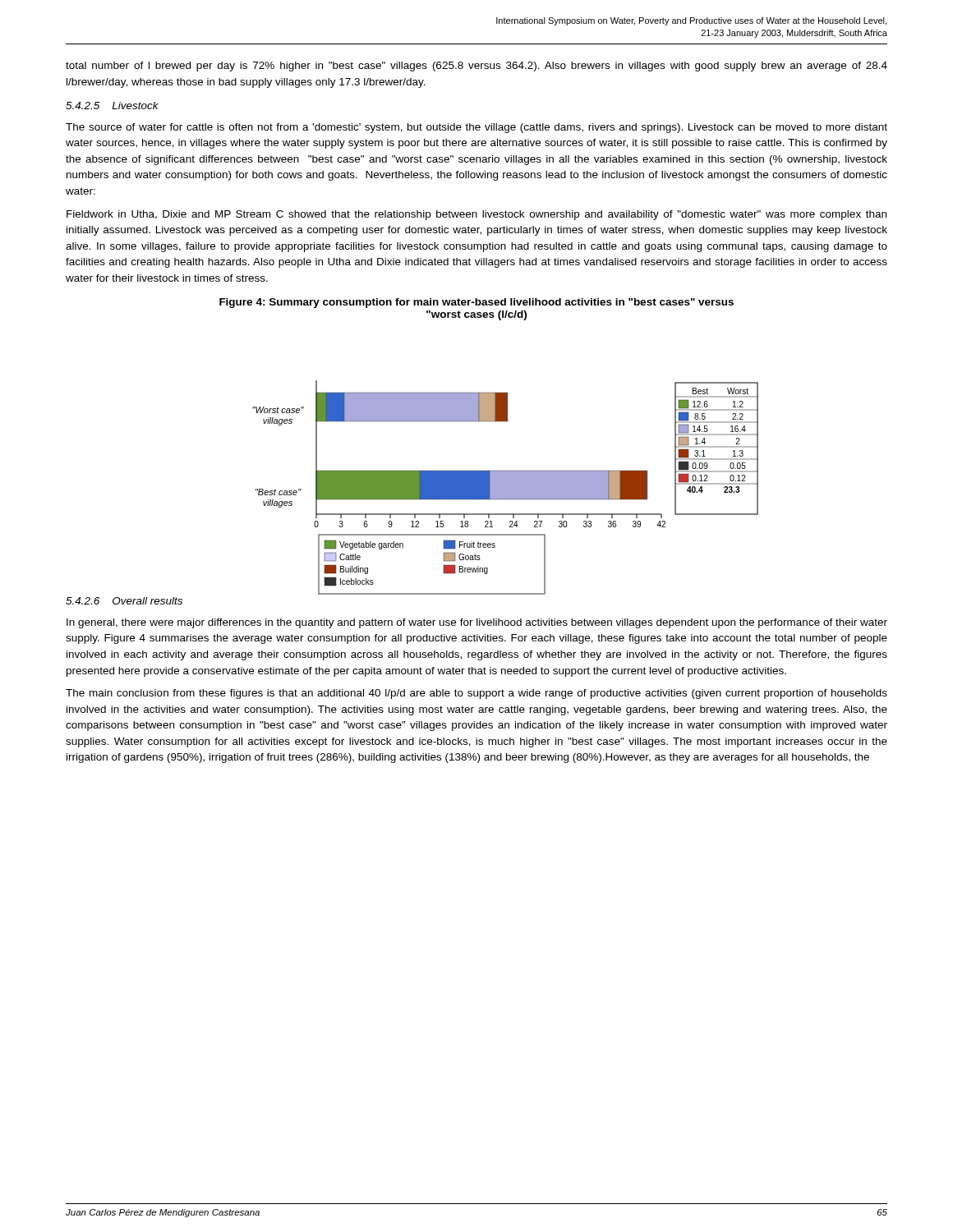
Task: Navigate to the text block starting "The main conclusion from these"
Action: tap(476, 725)
